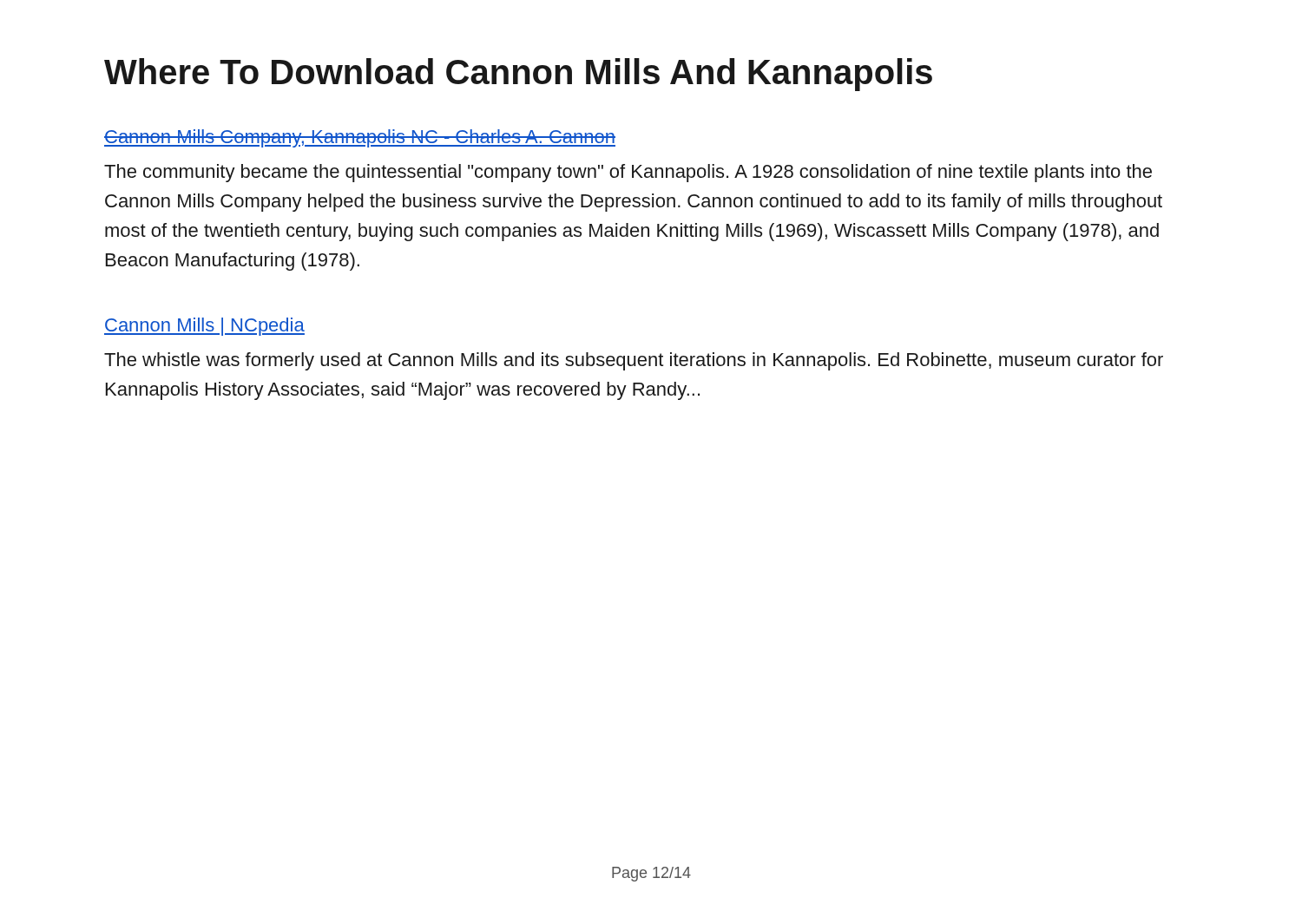Select the section header with the text "Cannon Mills Company, Kannapolis"
Viewport: 1302px width, 924px height.
point(360,137)
